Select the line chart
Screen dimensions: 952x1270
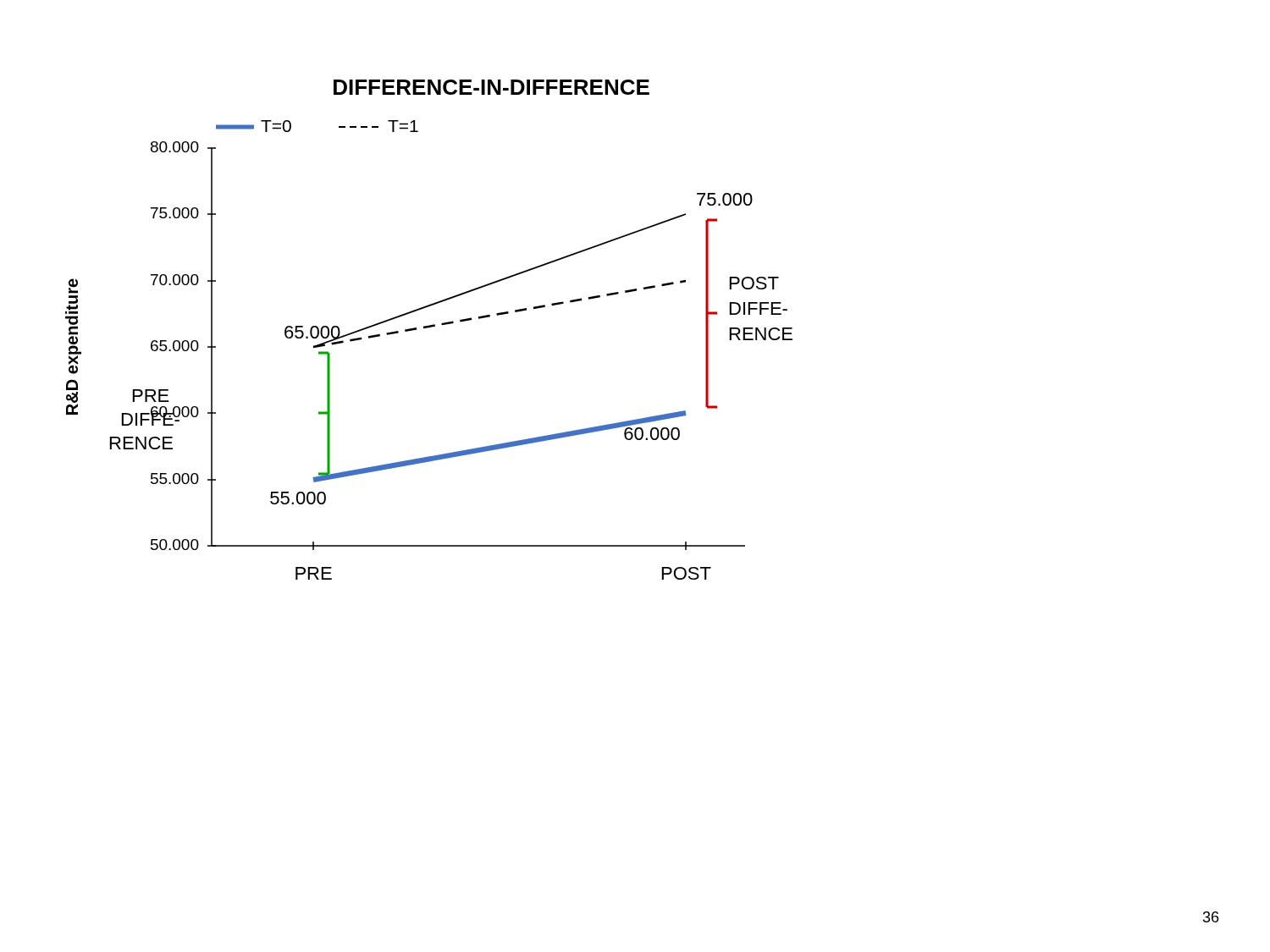coord(516,347)
